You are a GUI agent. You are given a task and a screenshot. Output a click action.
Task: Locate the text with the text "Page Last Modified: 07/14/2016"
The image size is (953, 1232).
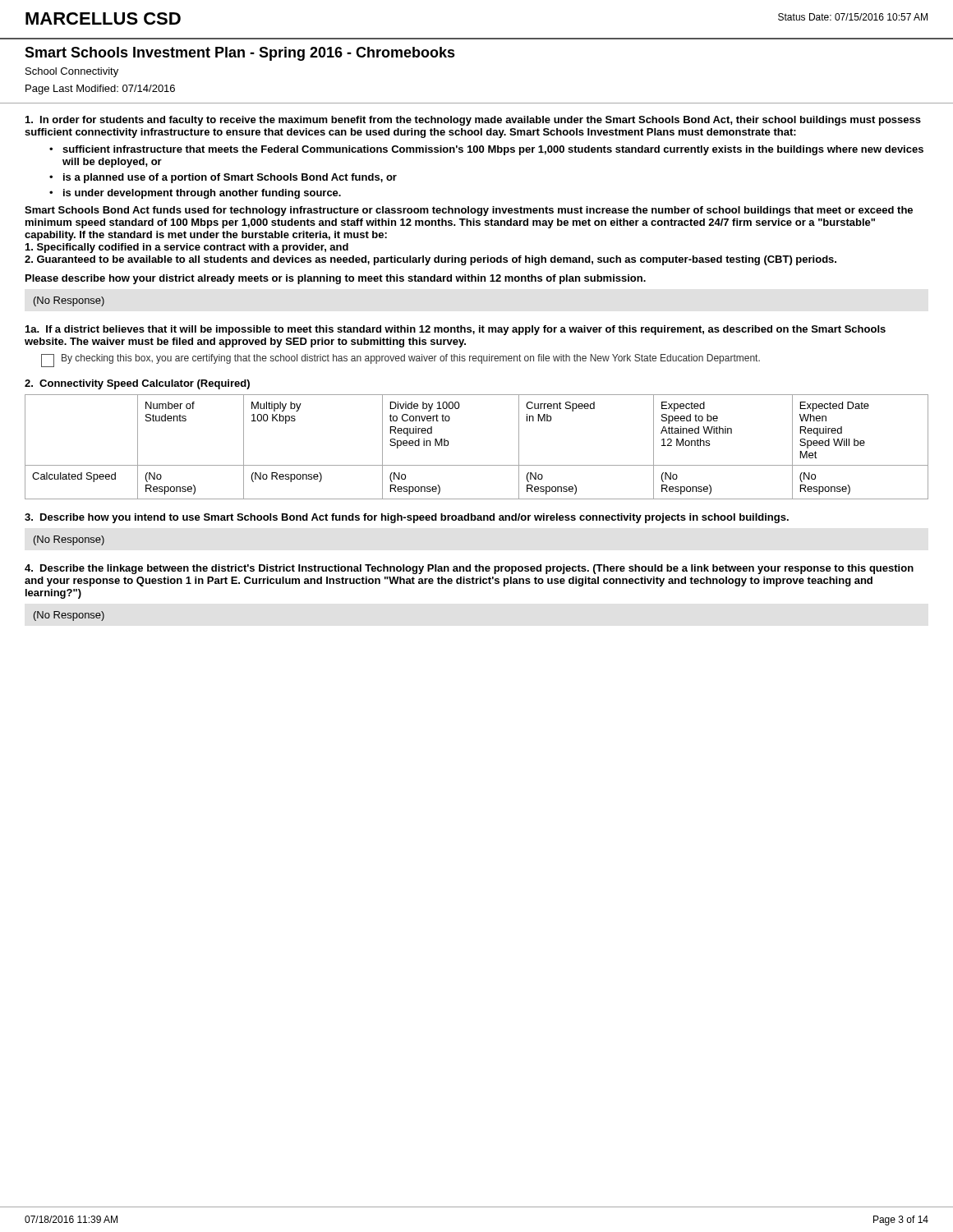pyautogui.click(x=100, y=88)
